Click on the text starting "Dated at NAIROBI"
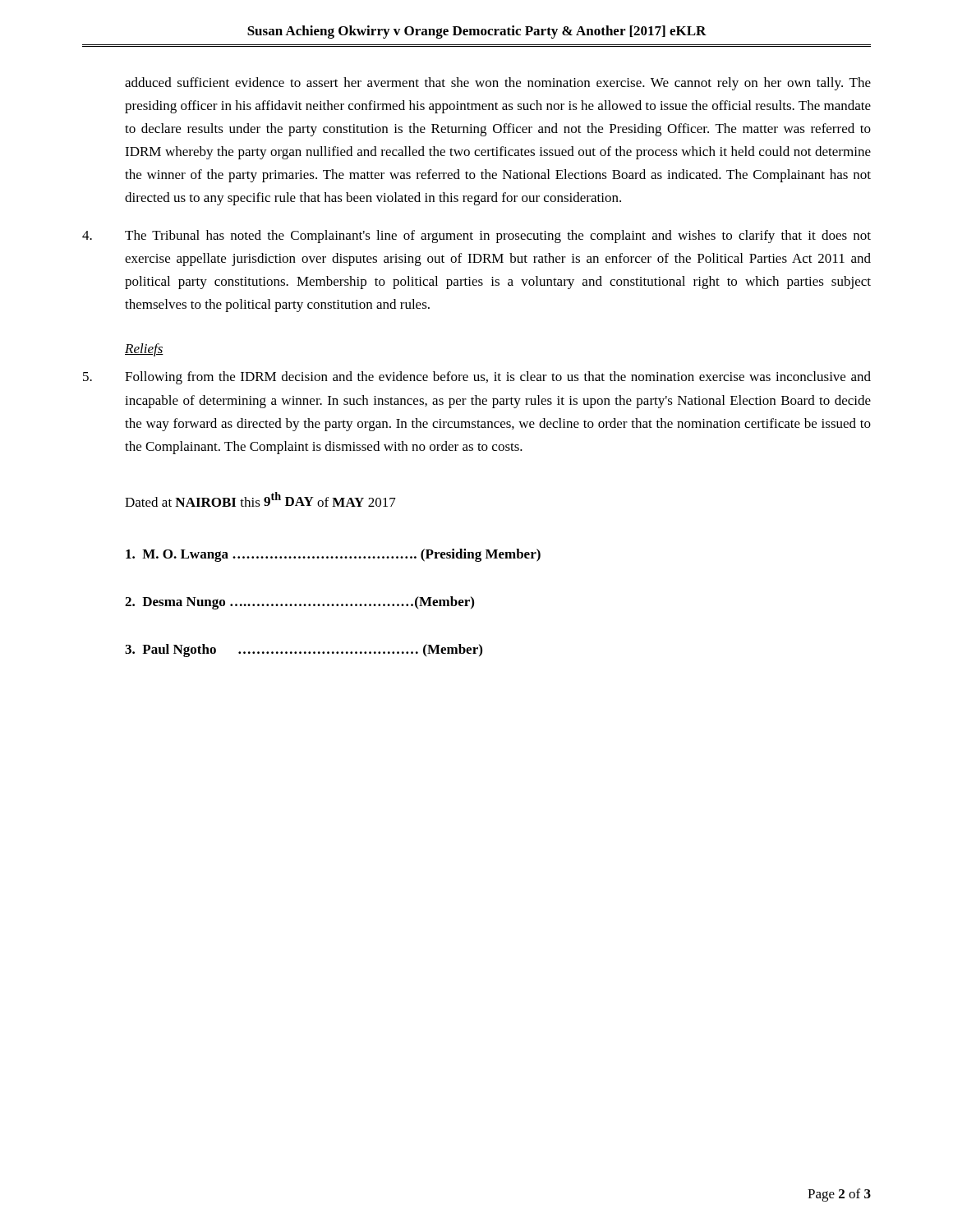Screen dimensions: 1232x953 (260, 500)
